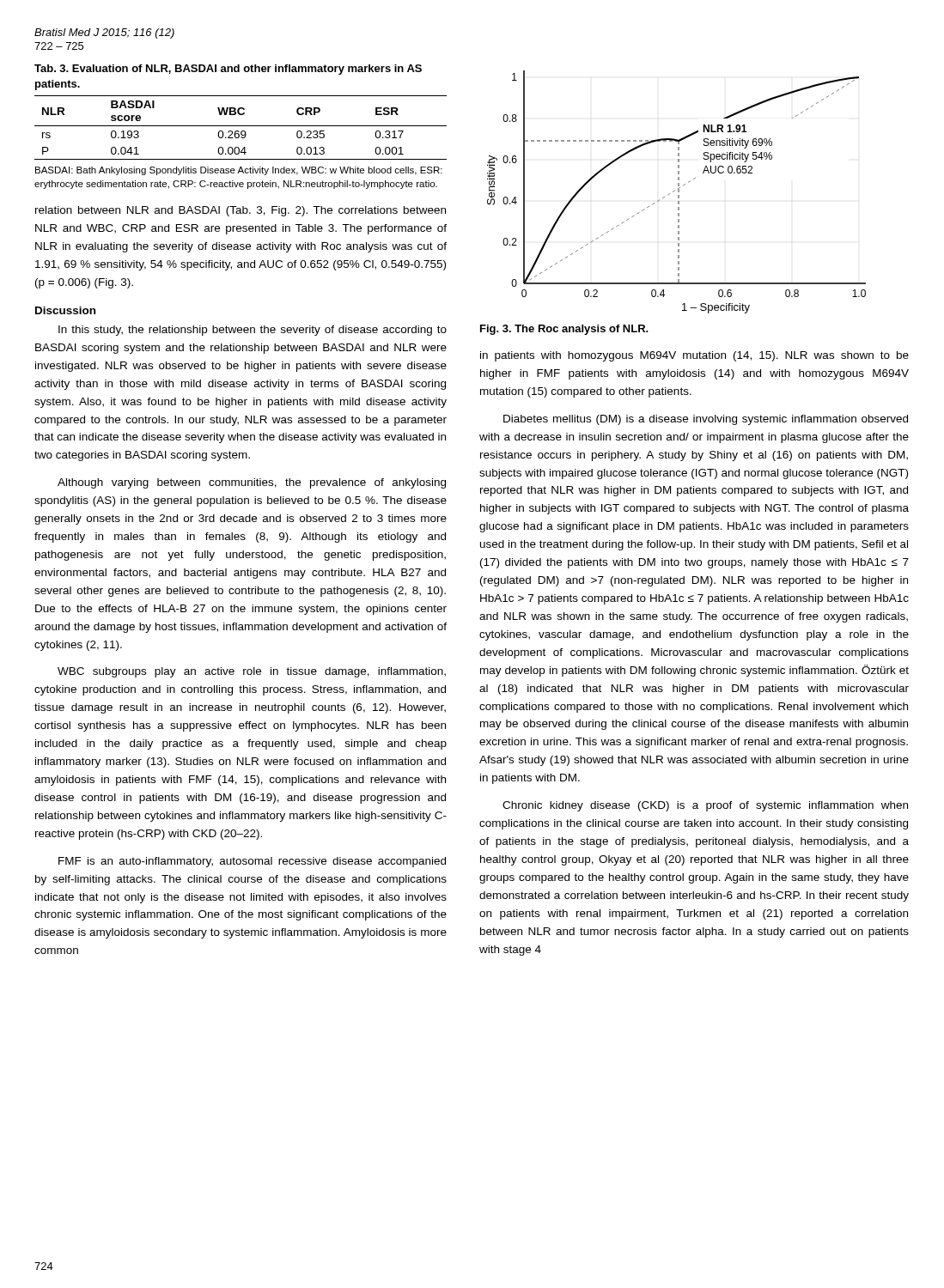Click the passage that begins "In this study, the relationship between the"
Image resolution: width=944 pixels, height=1288 pixels.
[241, 393]
